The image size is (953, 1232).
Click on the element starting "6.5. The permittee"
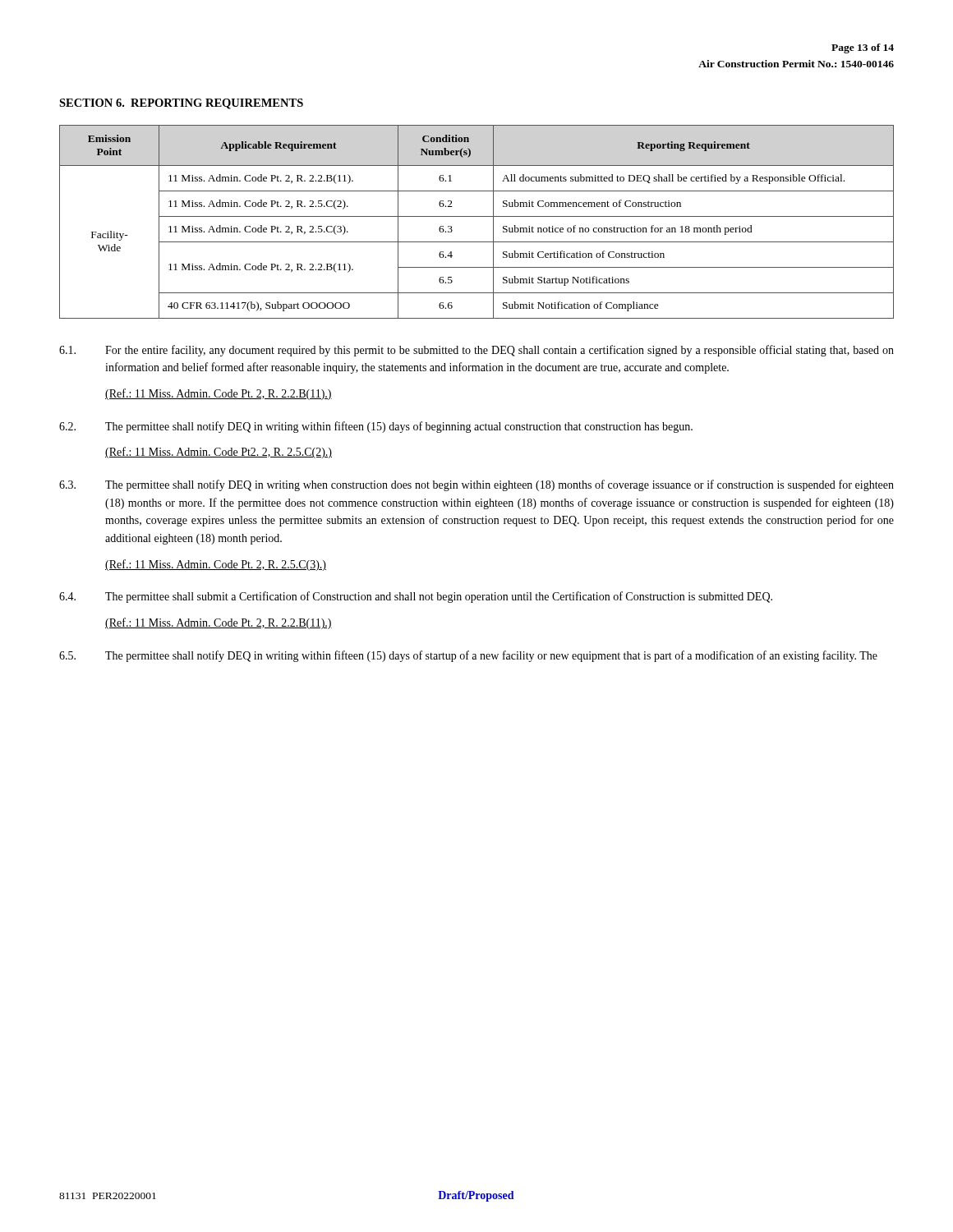click(x=476, y=656)
